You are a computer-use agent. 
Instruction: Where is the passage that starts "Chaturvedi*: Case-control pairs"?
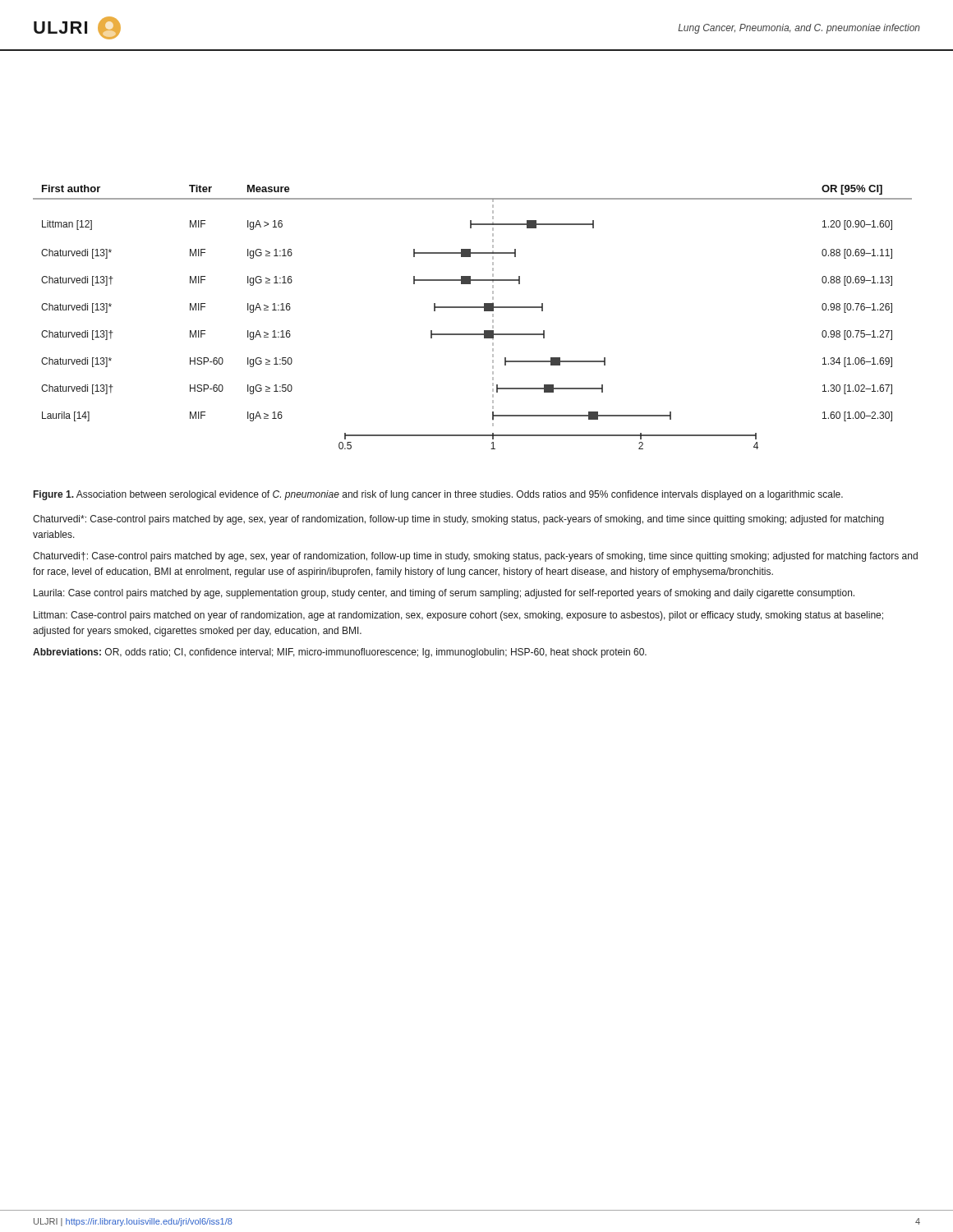point(459,527)
